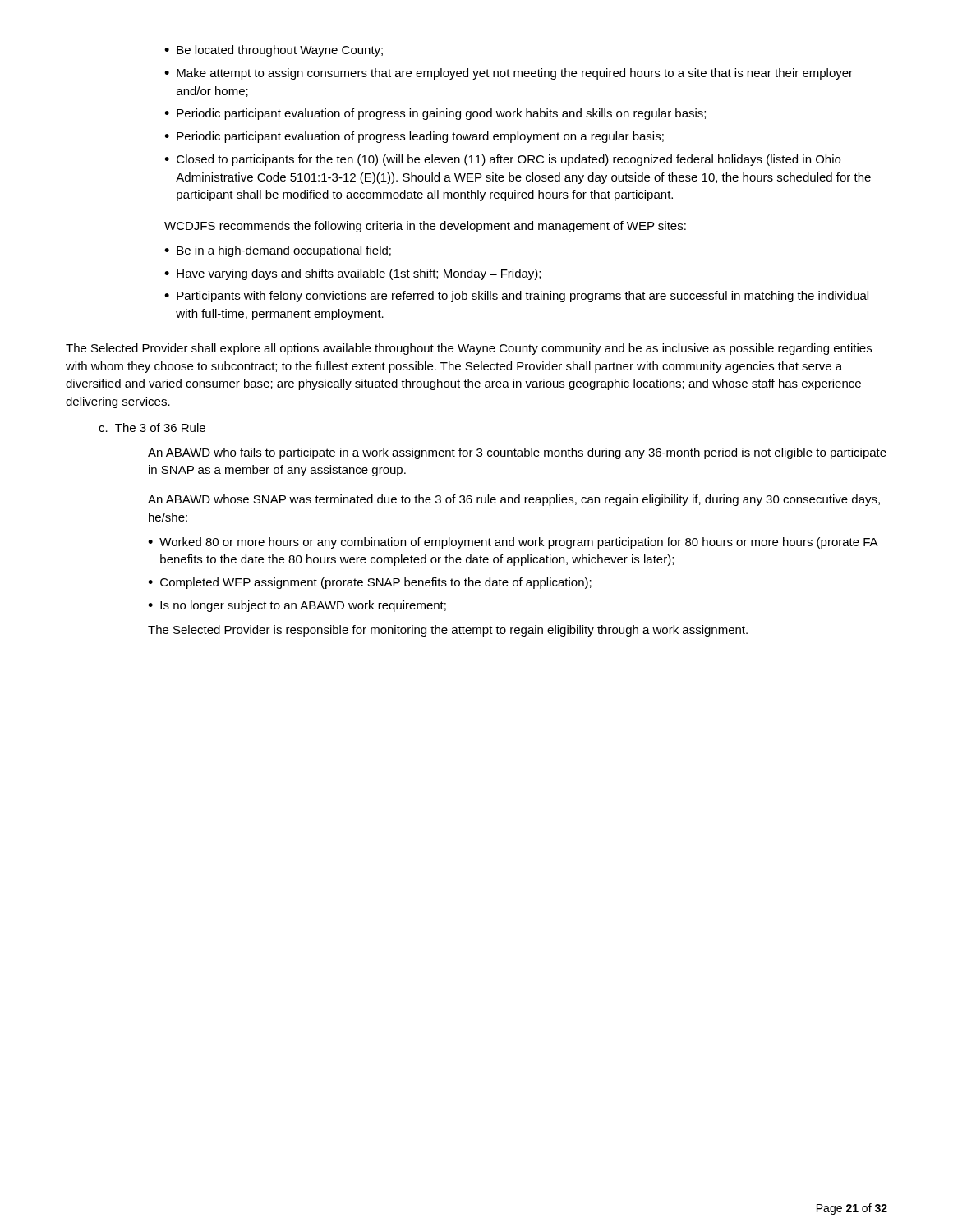Locate the section header with the text "c. The 3 of 36"
Image resolution: width=953 pixels, height=1232 pixels.
152,427
